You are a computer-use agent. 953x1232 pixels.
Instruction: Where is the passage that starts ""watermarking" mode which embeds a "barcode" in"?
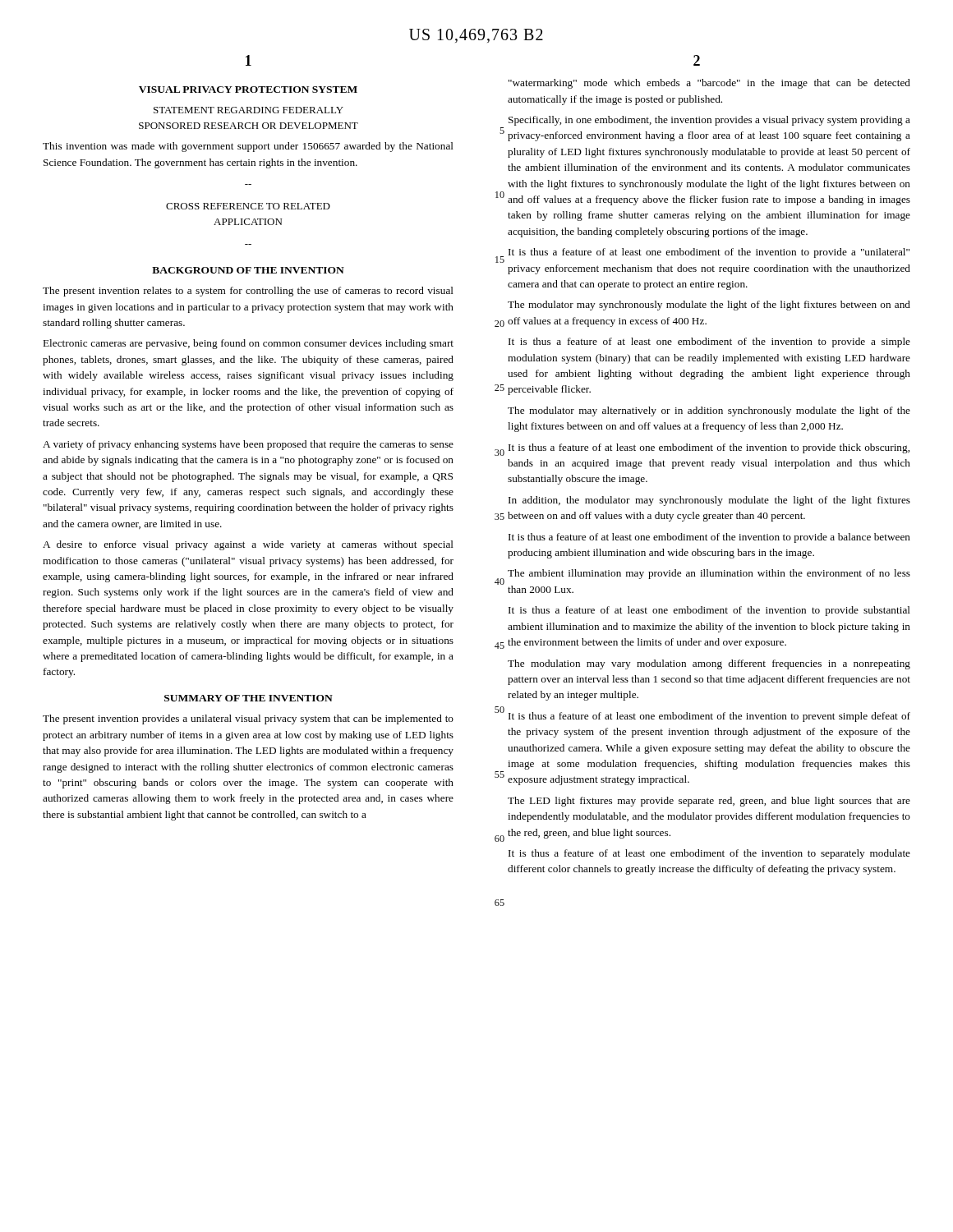tap(709, 91)
